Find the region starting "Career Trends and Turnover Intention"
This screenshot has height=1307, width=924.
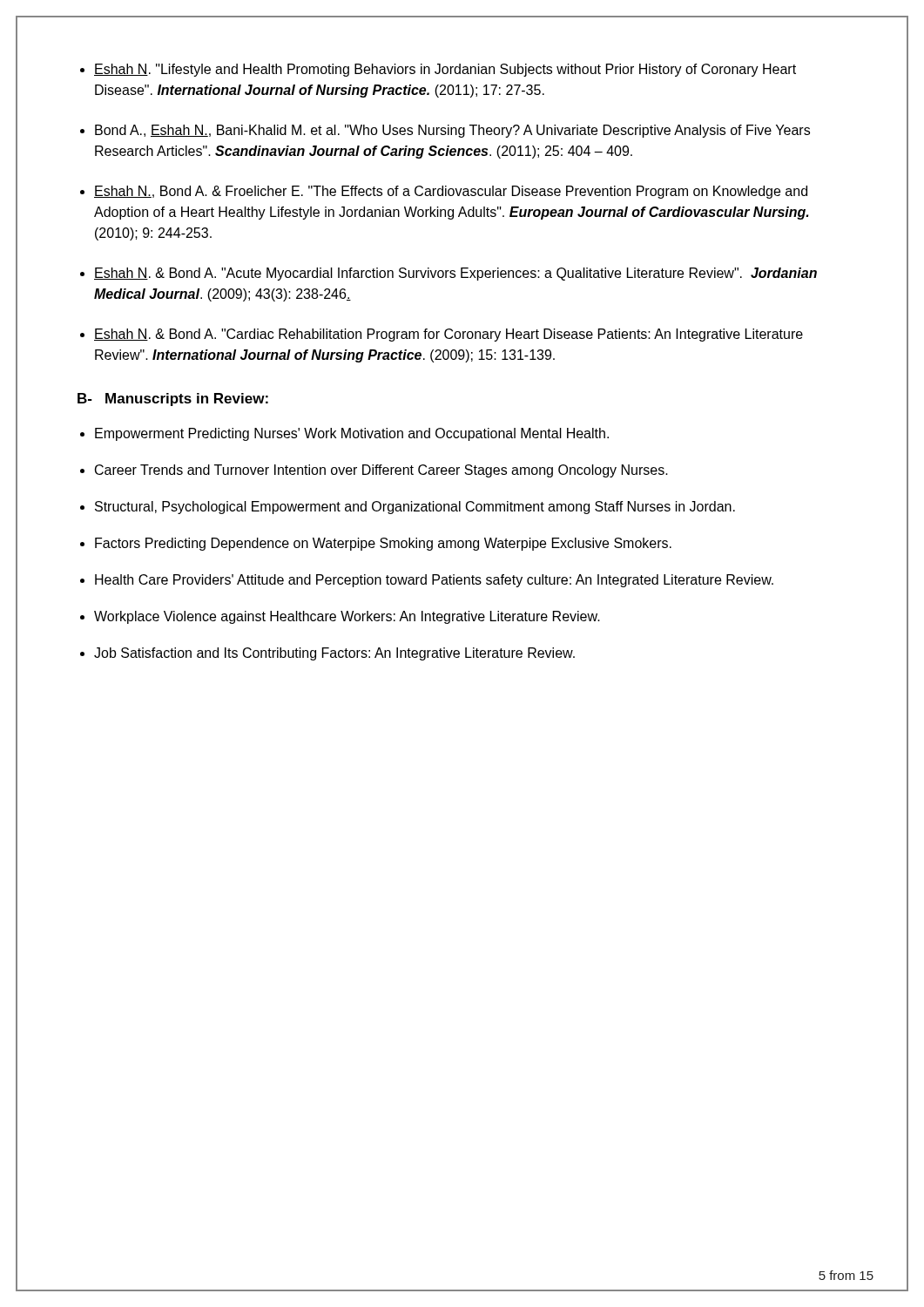click(381, 470)
